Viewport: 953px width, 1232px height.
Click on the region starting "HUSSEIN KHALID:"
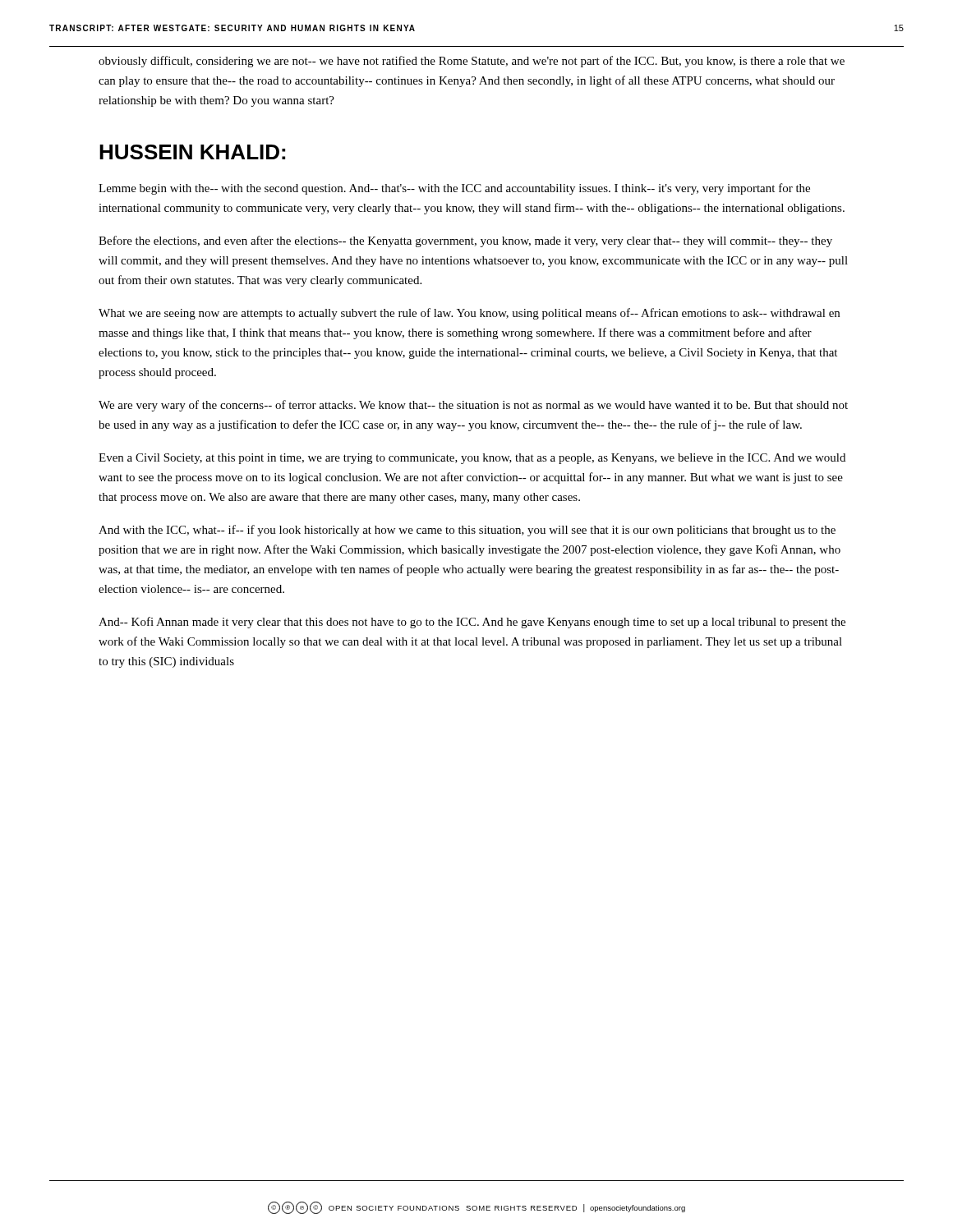[193, 152]
